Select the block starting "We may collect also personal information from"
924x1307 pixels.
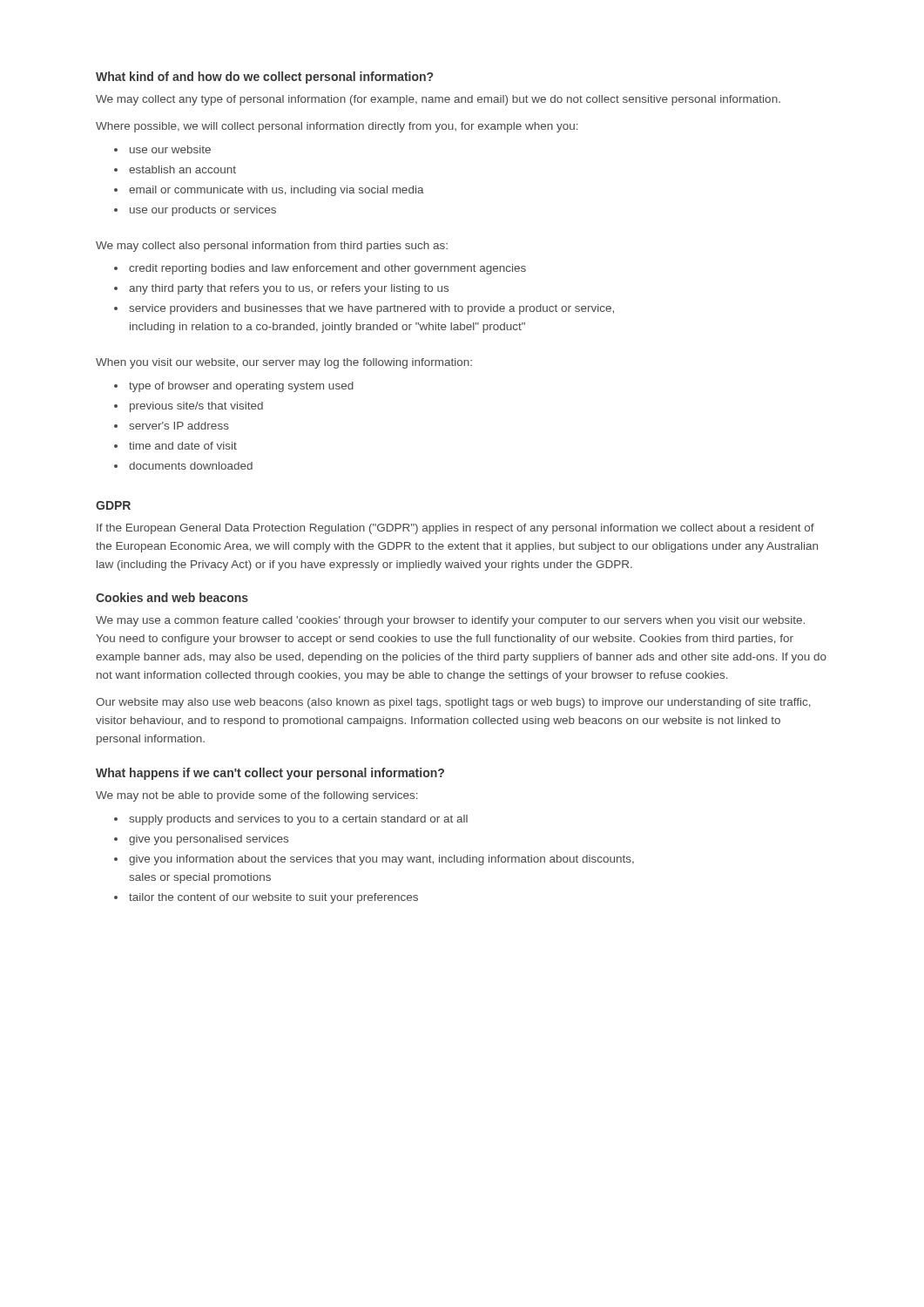pos(272,245)
